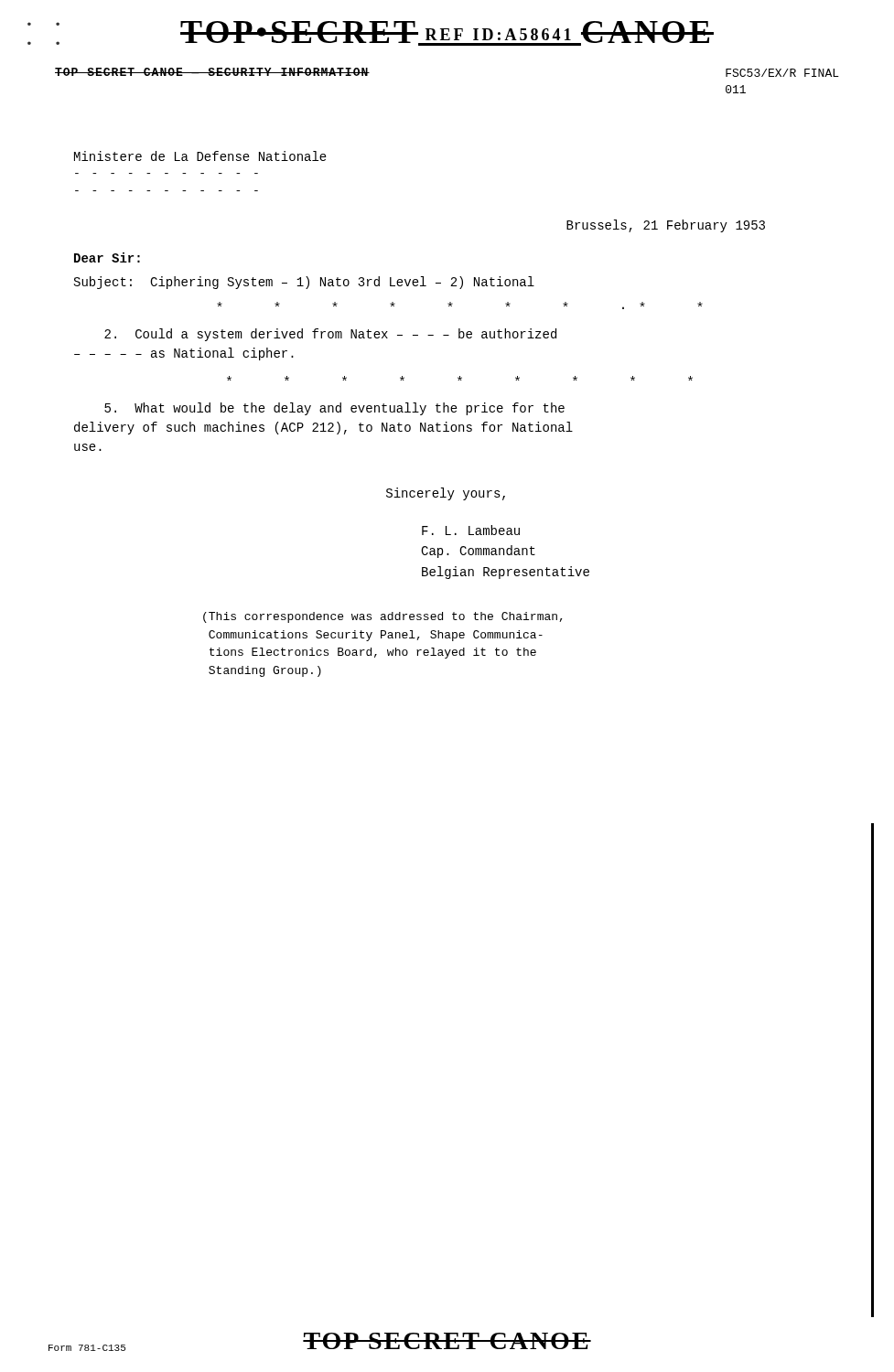
Task: Locate the text block with the text "F. L. Lambeau Cap. Commandant Belgian"
Action: (x=505, y=552)
